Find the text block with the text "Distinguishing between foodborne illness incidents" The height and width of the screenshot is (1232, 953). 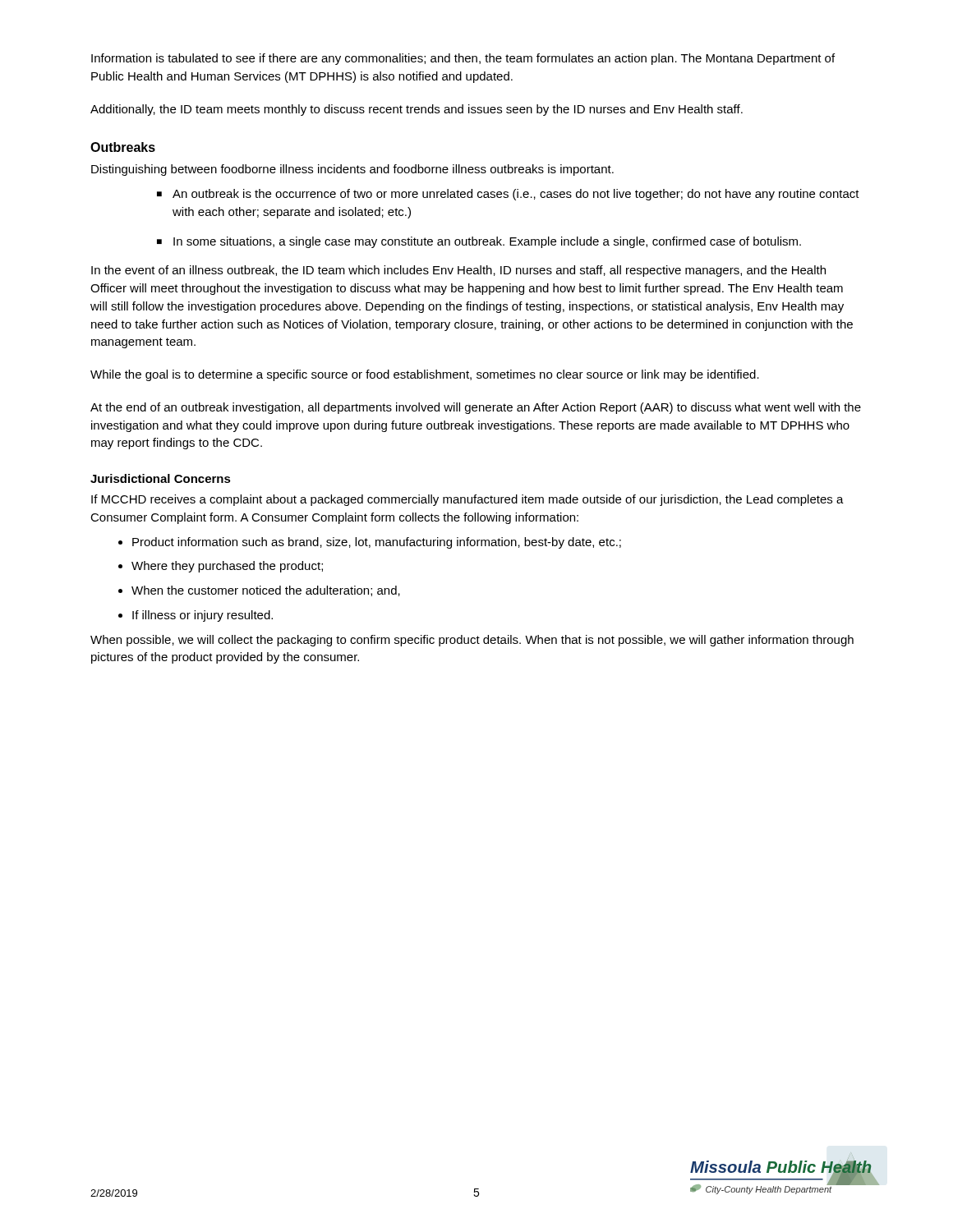tap(352, 169)
